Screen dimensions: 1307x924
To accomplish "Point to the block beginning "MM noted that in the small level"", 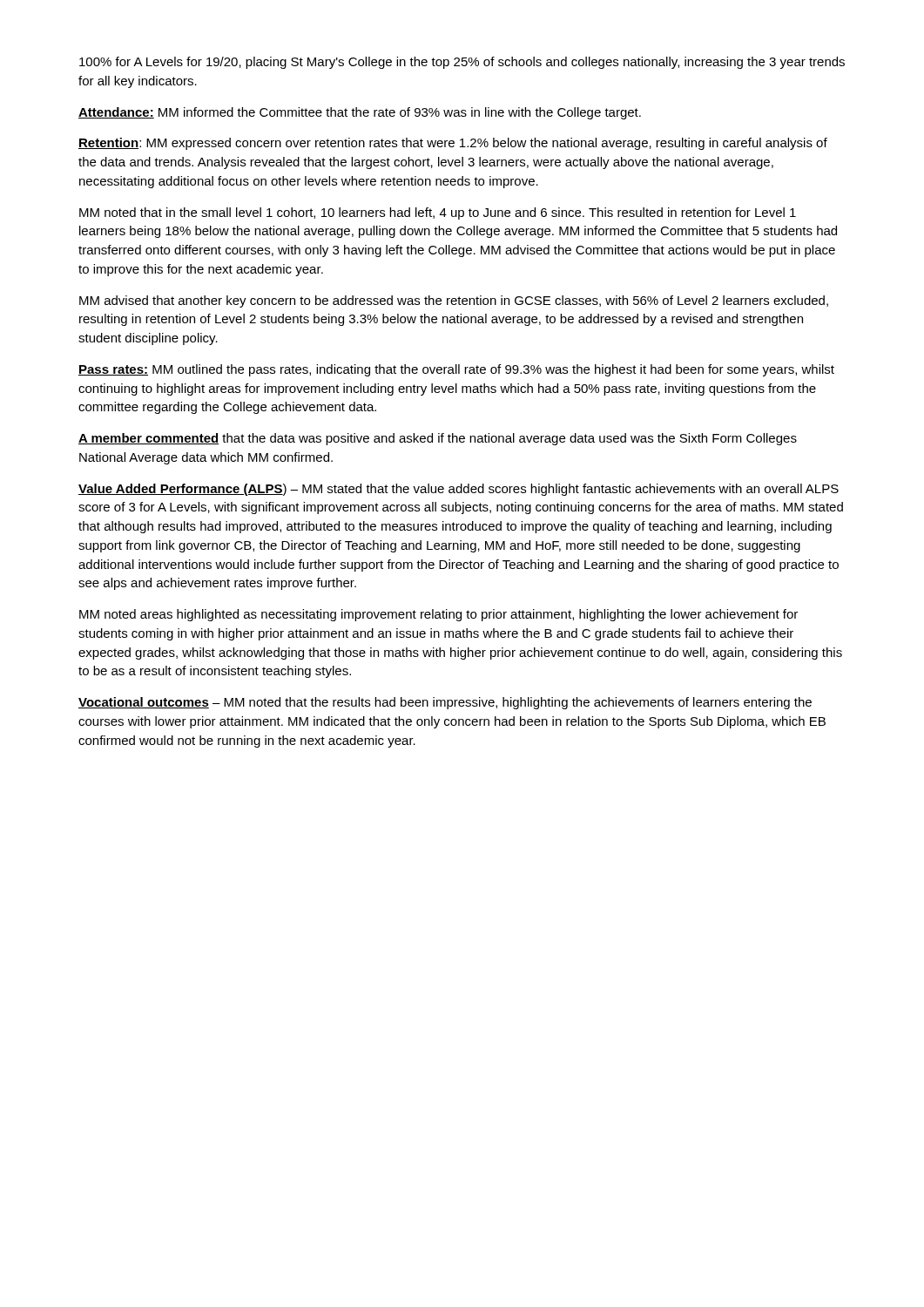I will [458, 240].
